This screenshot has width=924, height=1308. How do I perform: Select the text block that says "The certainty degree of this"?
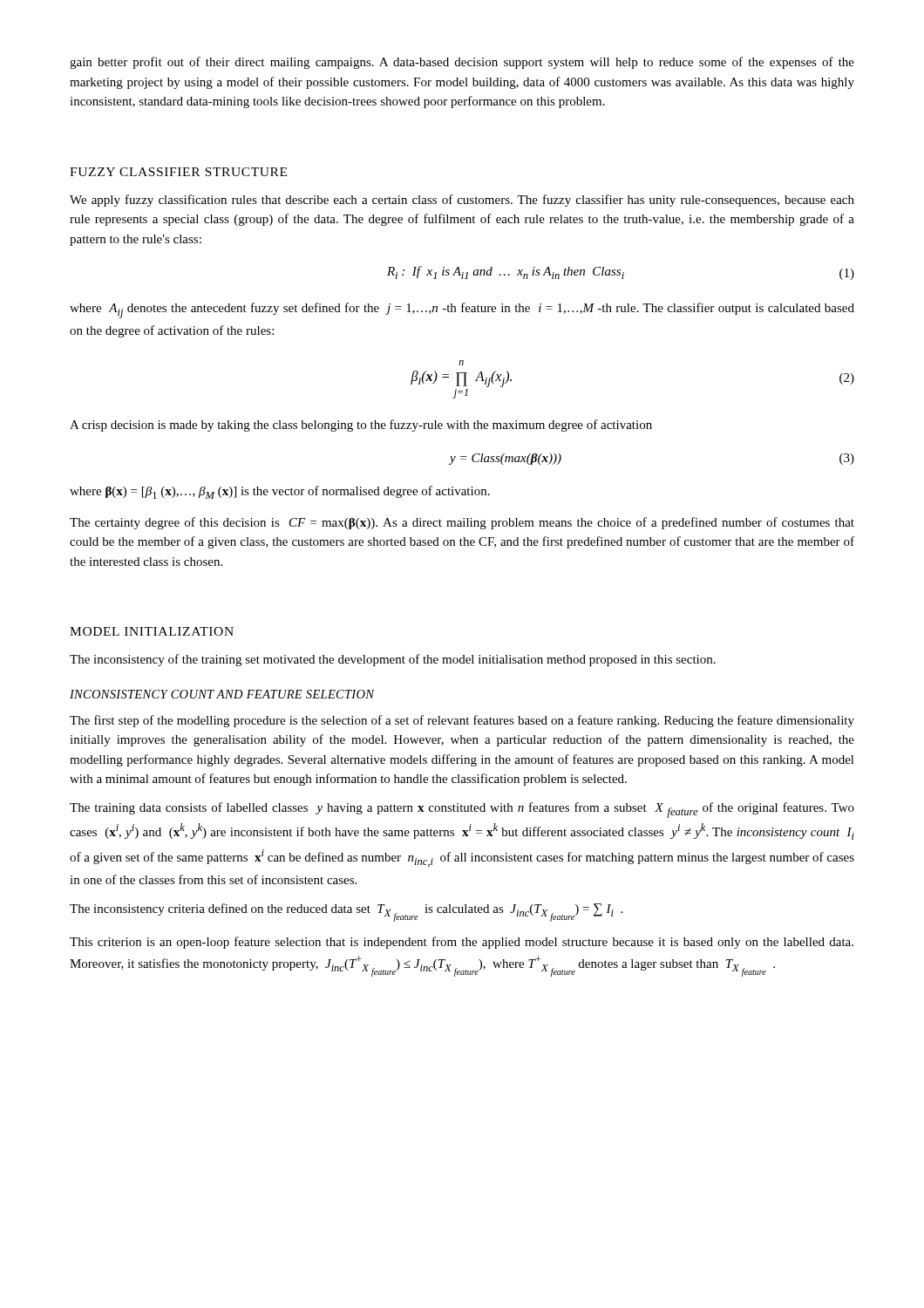462,542
